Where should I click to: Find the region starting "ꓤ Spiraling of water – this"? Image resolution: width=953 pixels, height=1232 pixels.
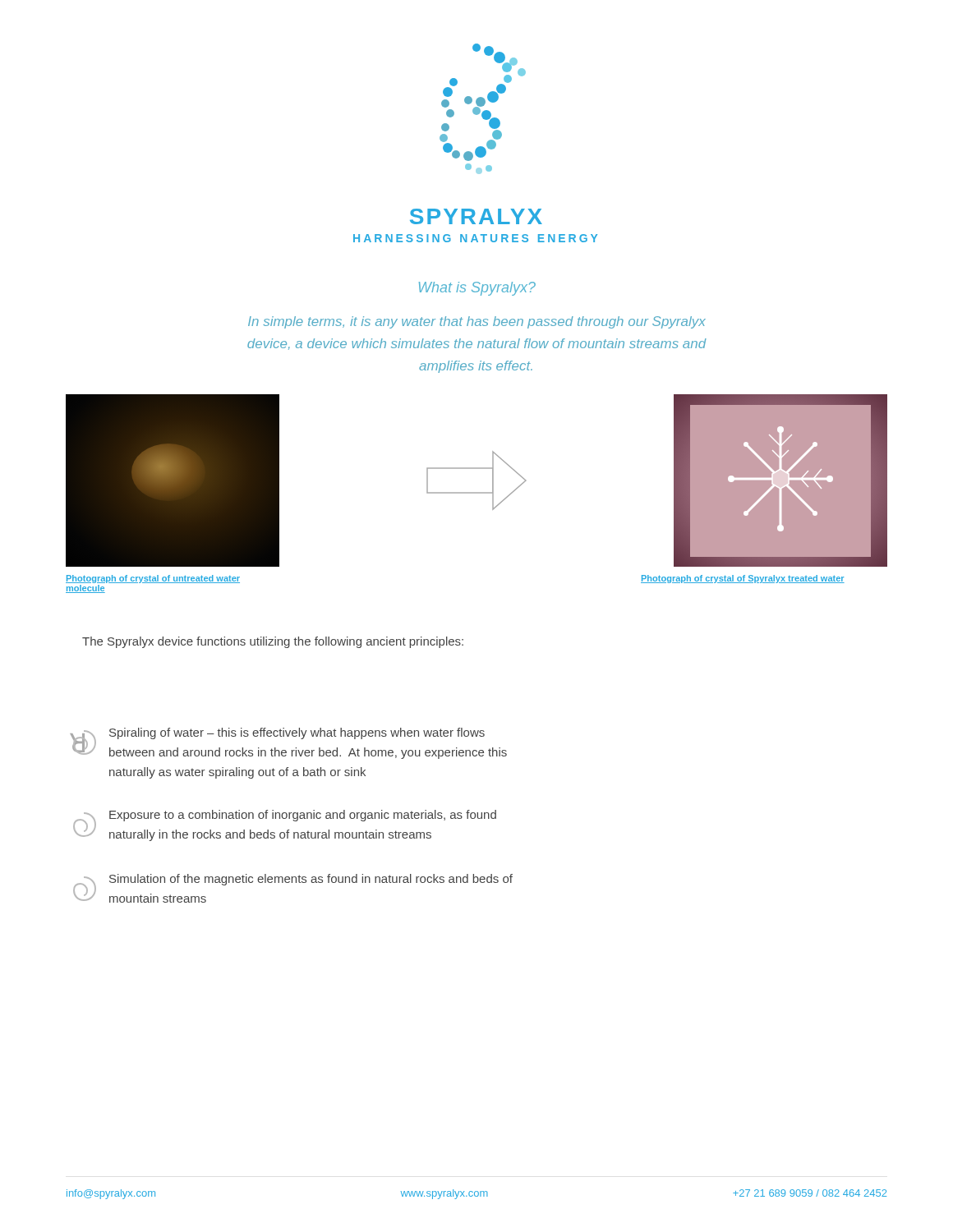point(286,752)
